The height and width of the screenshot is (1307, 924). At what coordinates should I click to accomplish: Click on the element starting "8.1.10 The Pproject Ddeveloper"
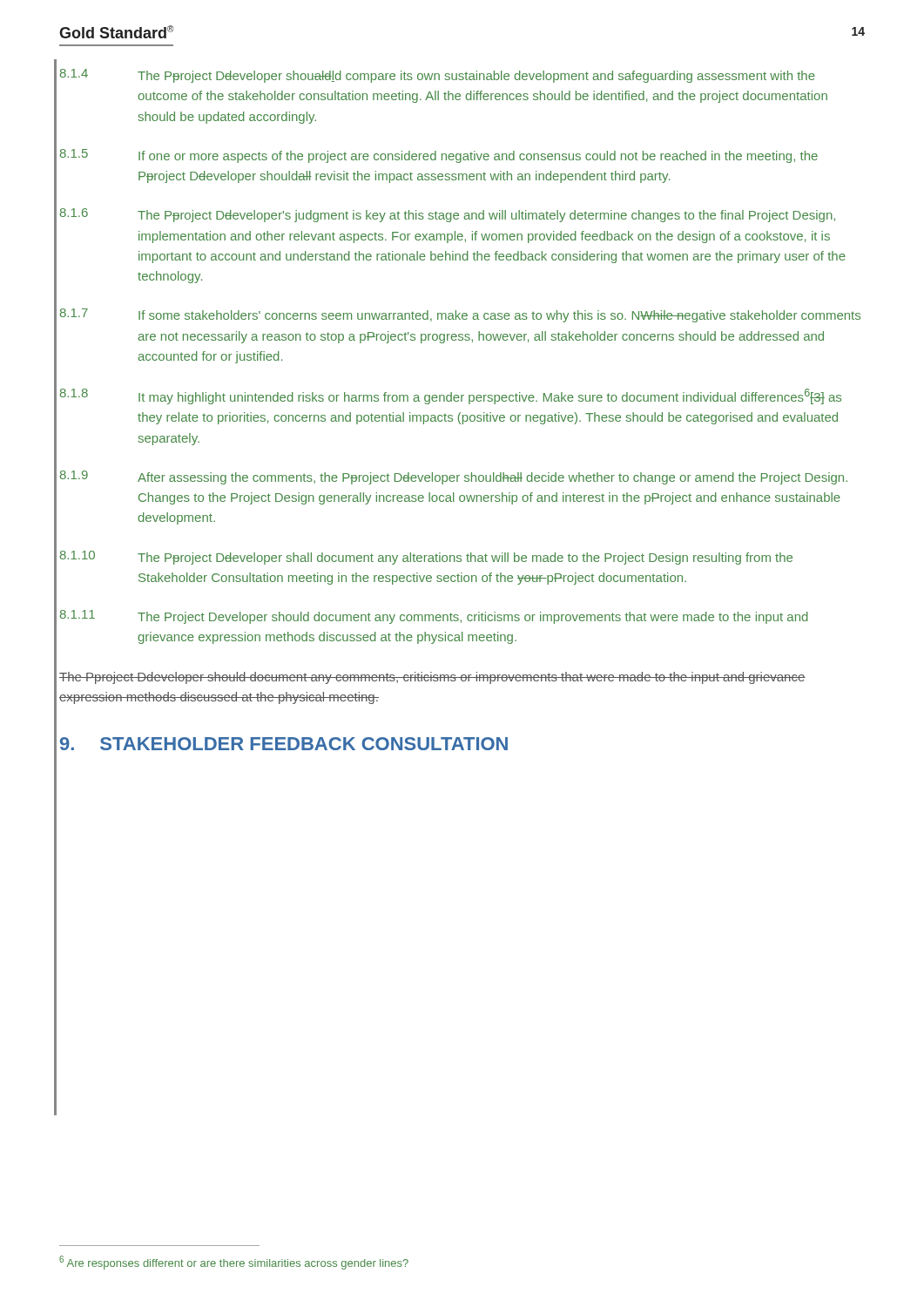[x=462, y=567]
